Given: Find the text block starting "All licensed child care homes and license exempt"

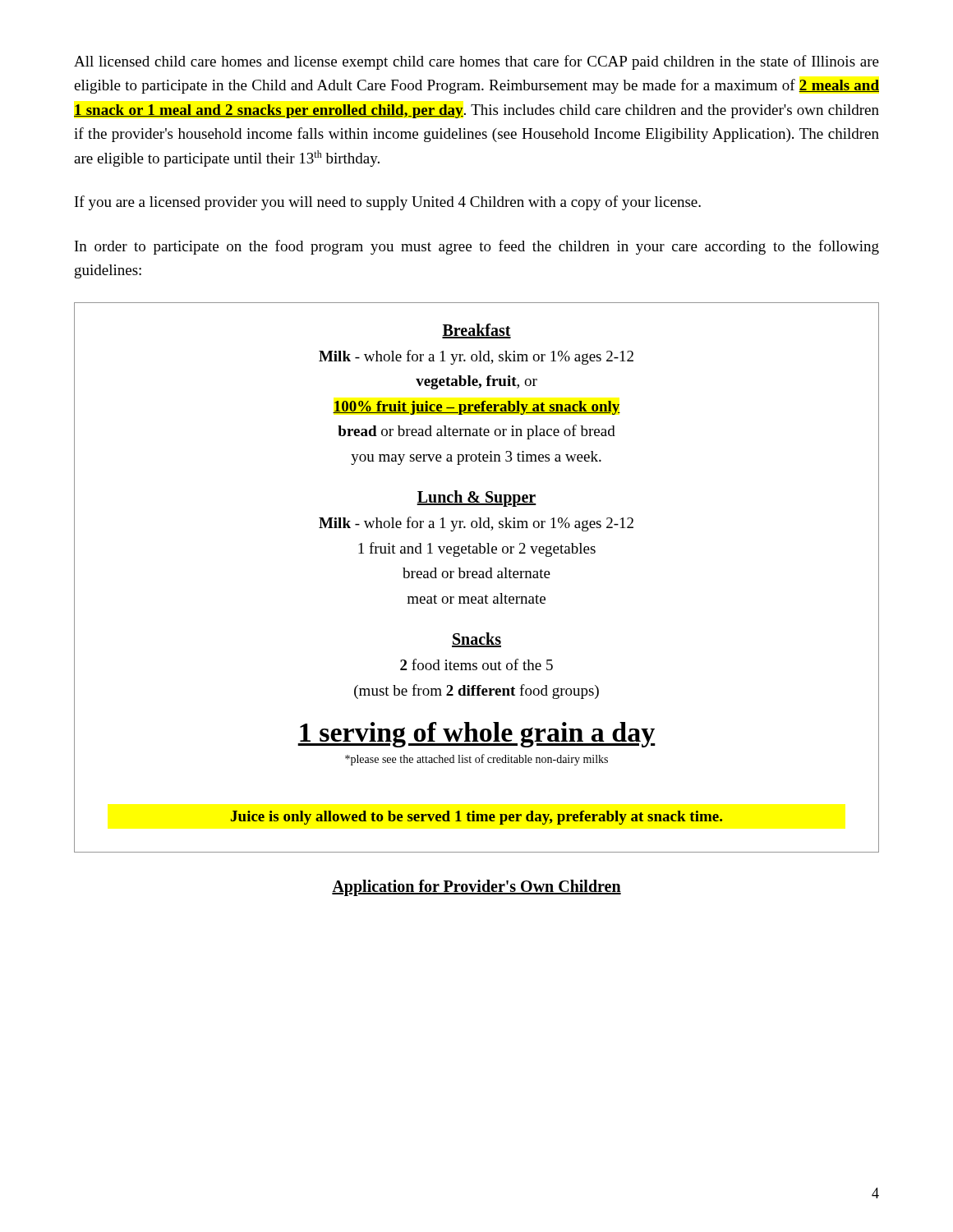Looking at the screenshot, I should 476,110.
